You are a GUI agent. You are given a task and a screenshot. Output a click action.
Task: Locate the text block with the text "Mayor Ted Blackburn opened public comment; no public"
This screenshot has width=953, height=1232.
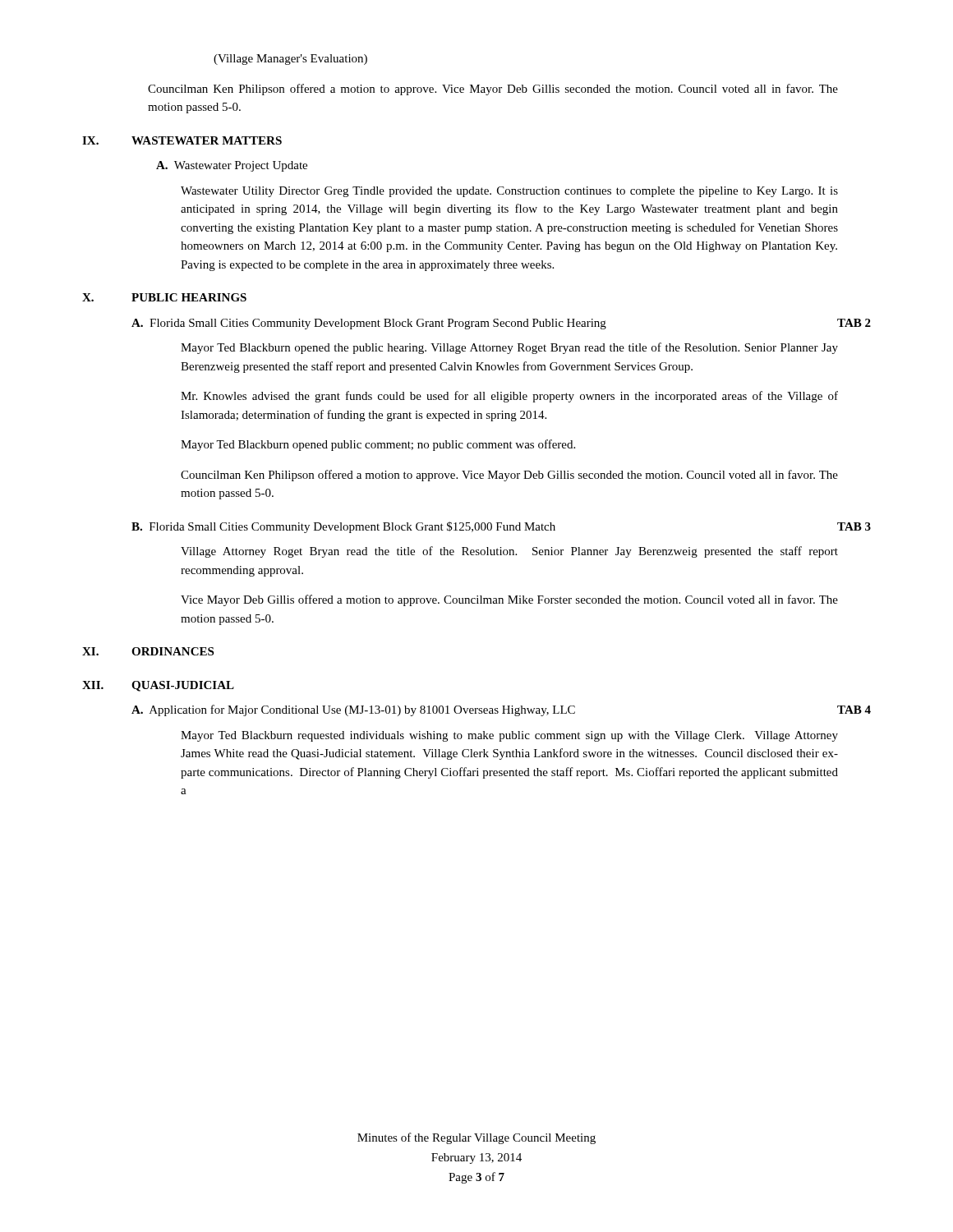[378, 444]
